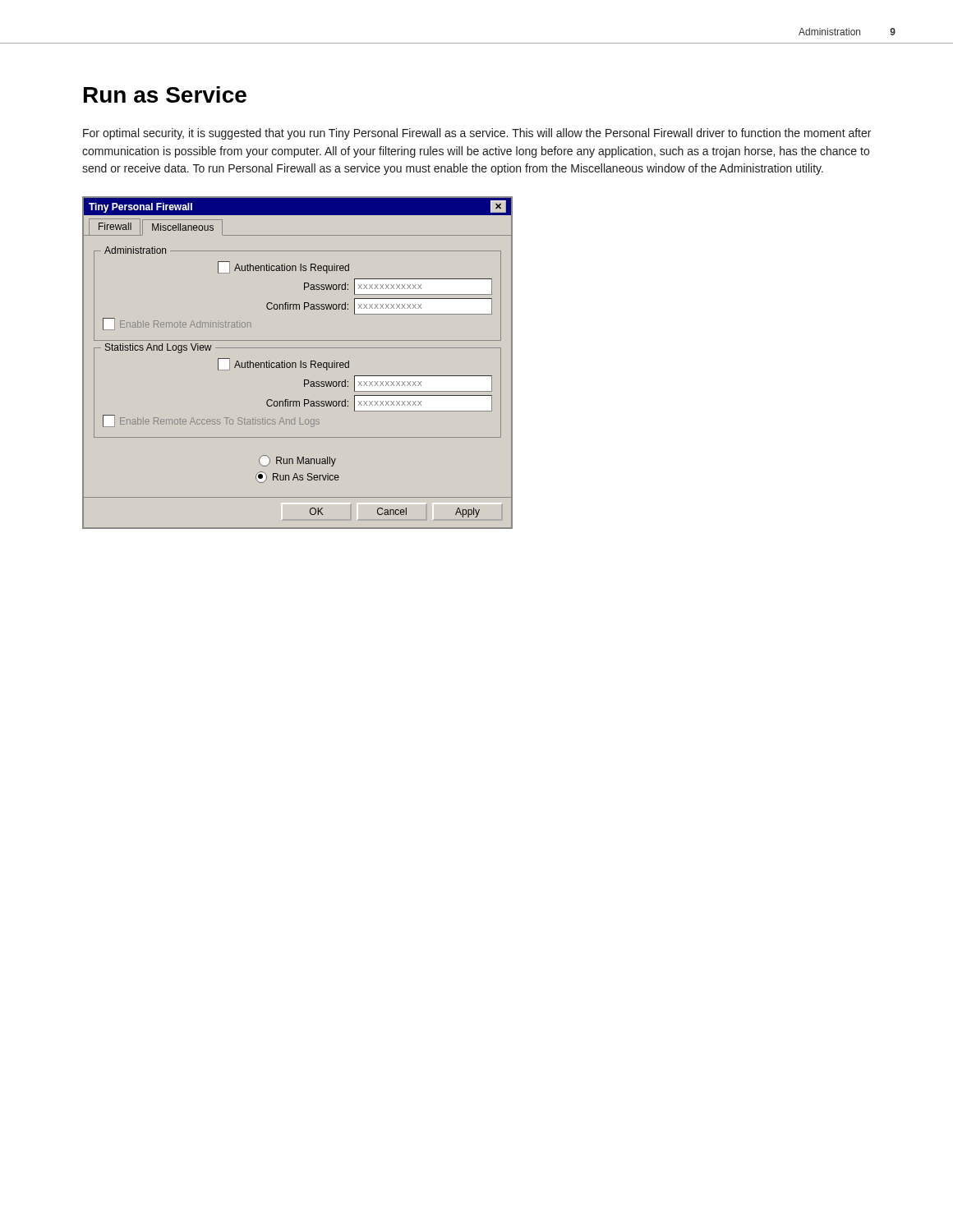The height and width of the screenshot is (1232, 953).
Task: Select the text block starting "Run as Service"
Action: click(165, 95)
